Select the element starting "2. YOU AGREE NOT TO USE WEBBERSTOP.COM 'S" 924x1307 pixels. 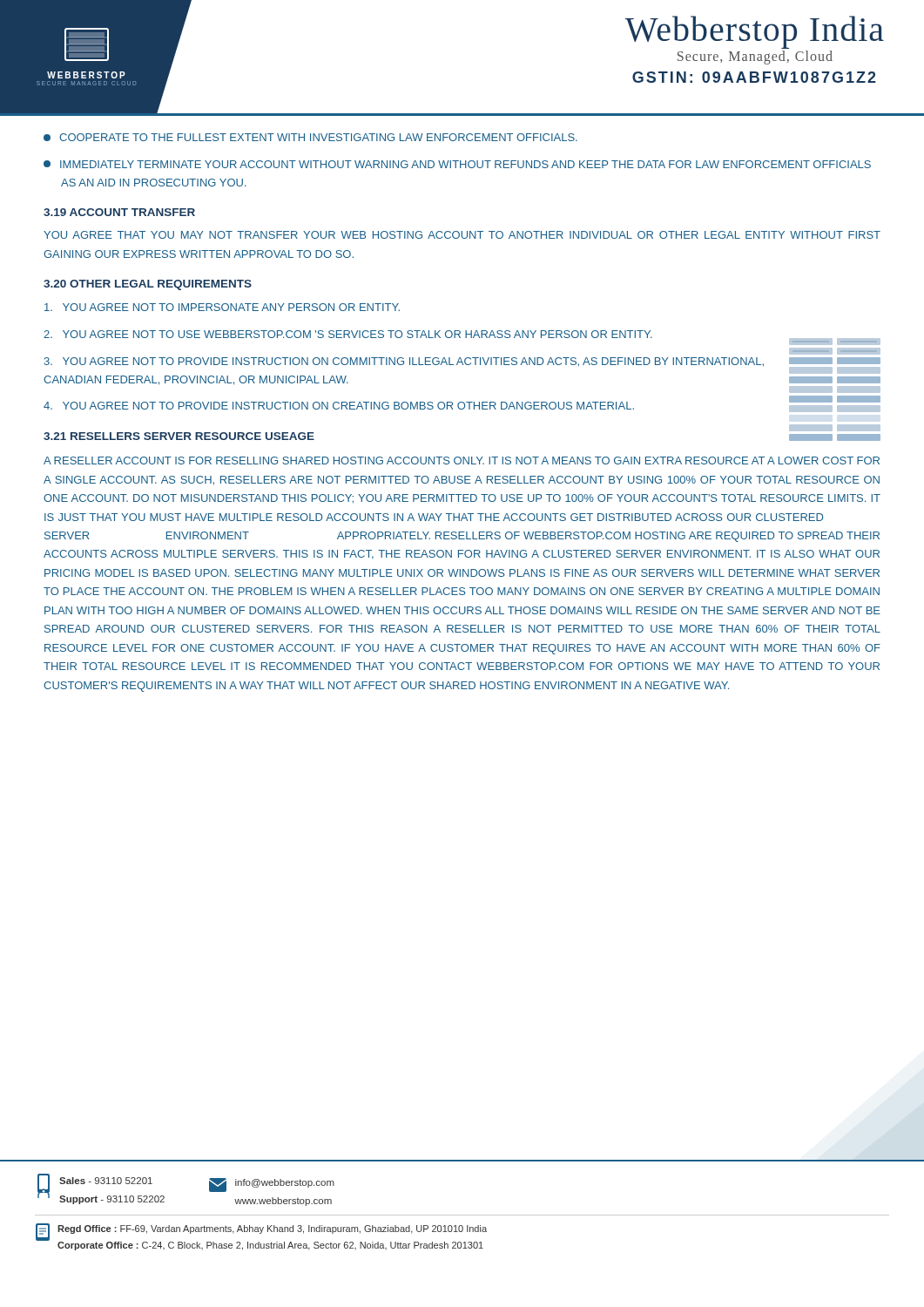[348, 334]
